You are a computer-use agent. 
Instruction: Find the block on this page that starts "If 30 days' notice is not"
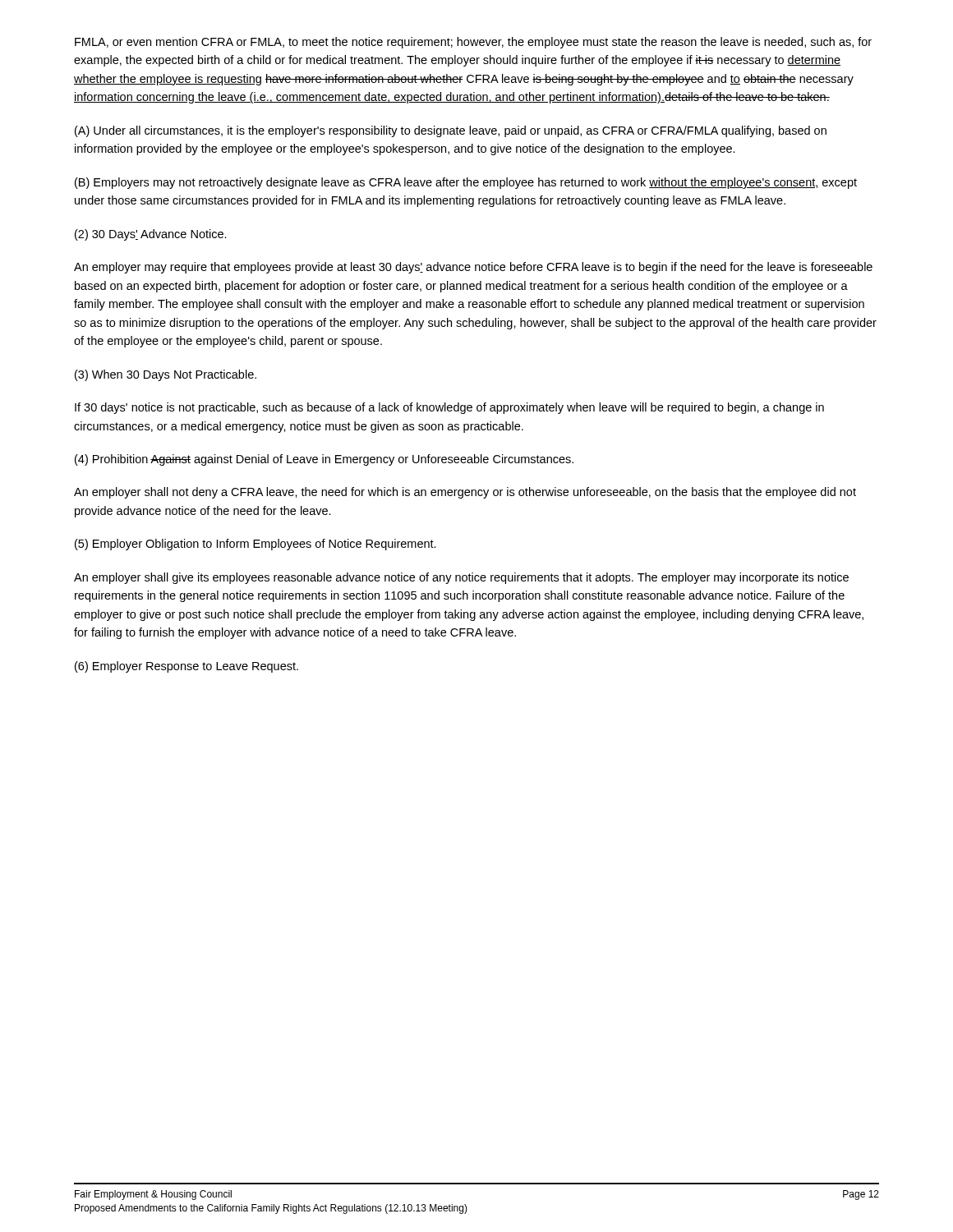coord(449,417)
